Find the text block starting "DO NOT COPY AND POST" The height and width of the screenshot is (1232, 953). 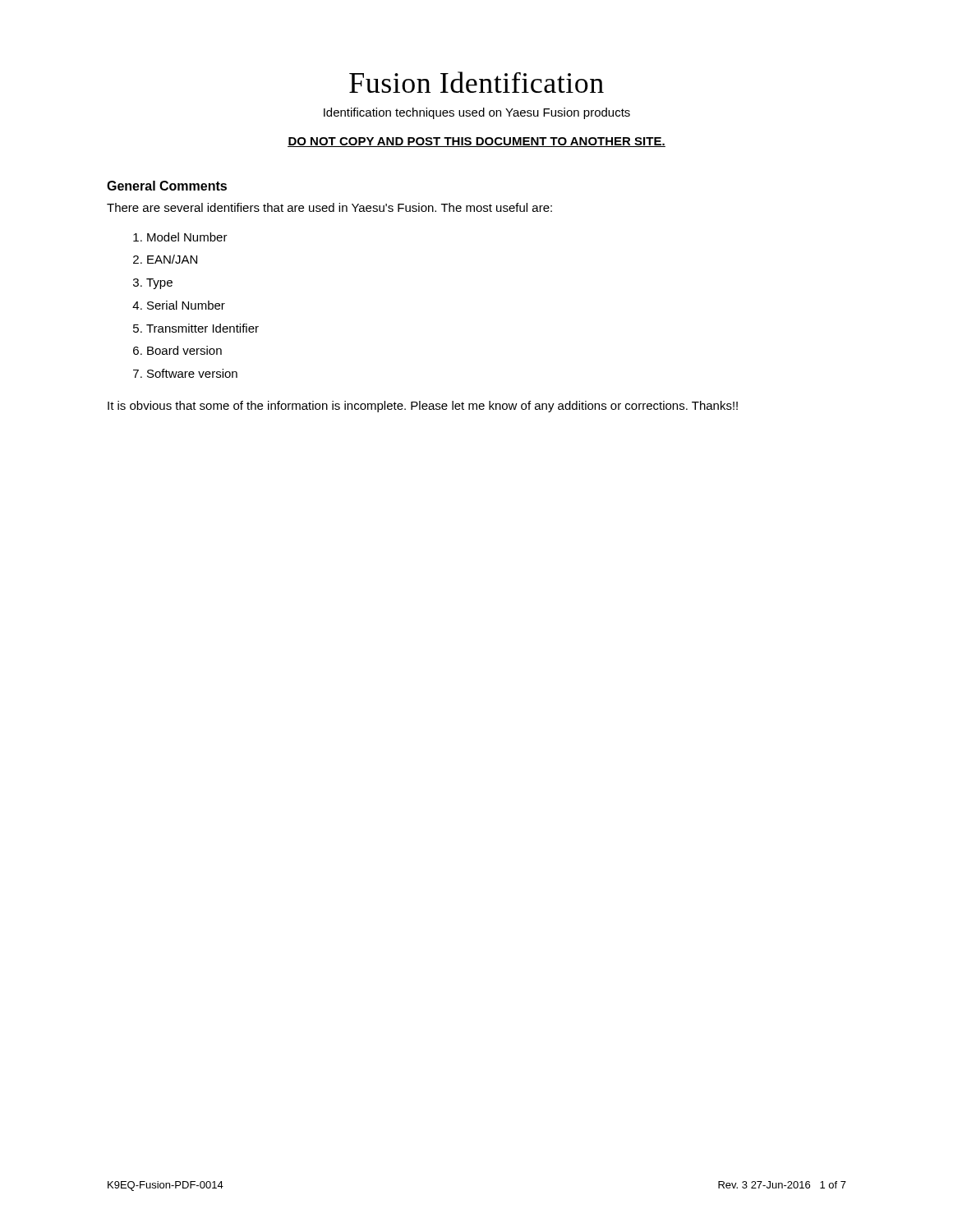[476, 141]
